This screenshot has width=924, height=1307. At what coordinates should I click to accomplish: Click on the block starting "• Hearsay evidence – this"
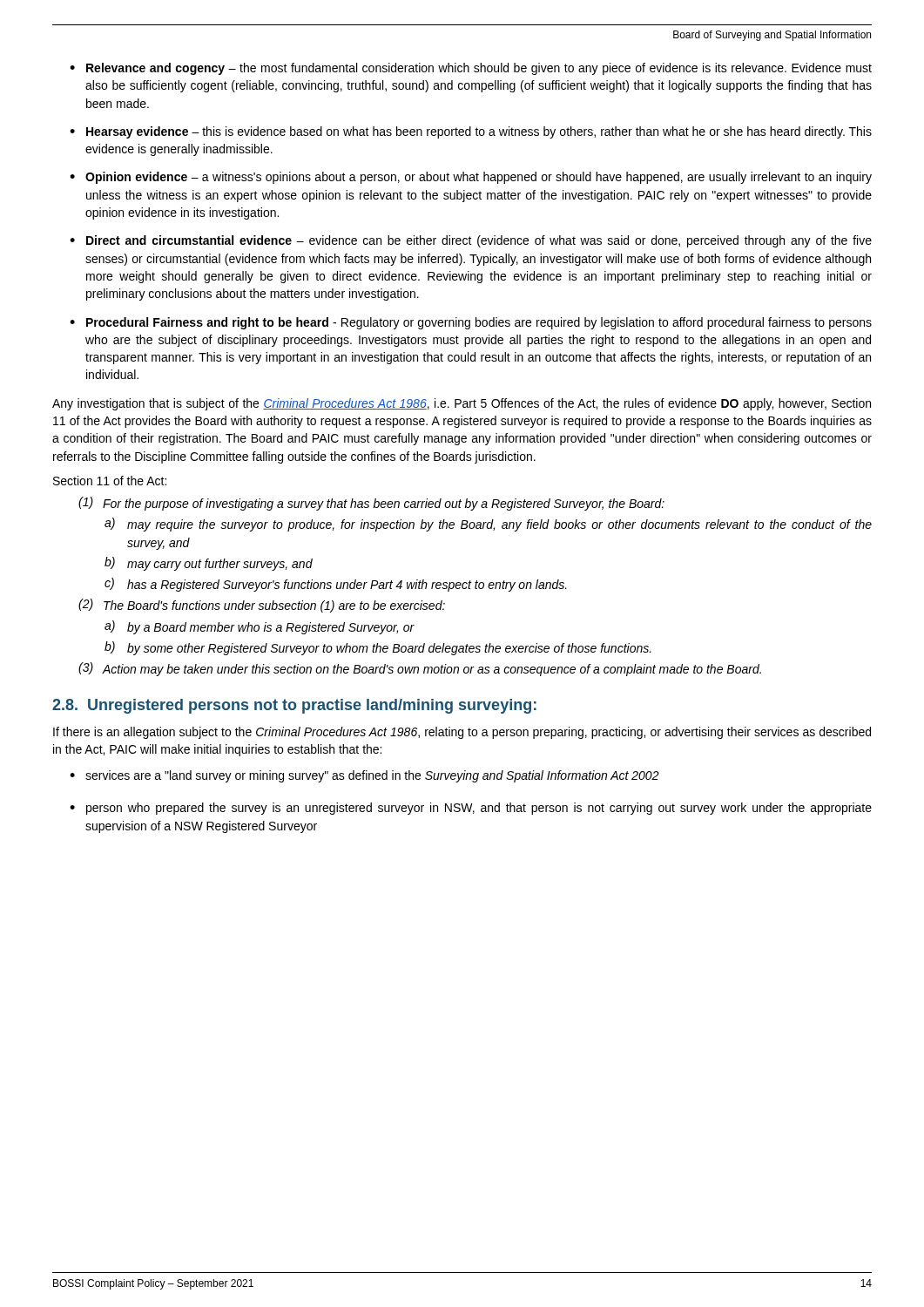(x=471, y=140)
